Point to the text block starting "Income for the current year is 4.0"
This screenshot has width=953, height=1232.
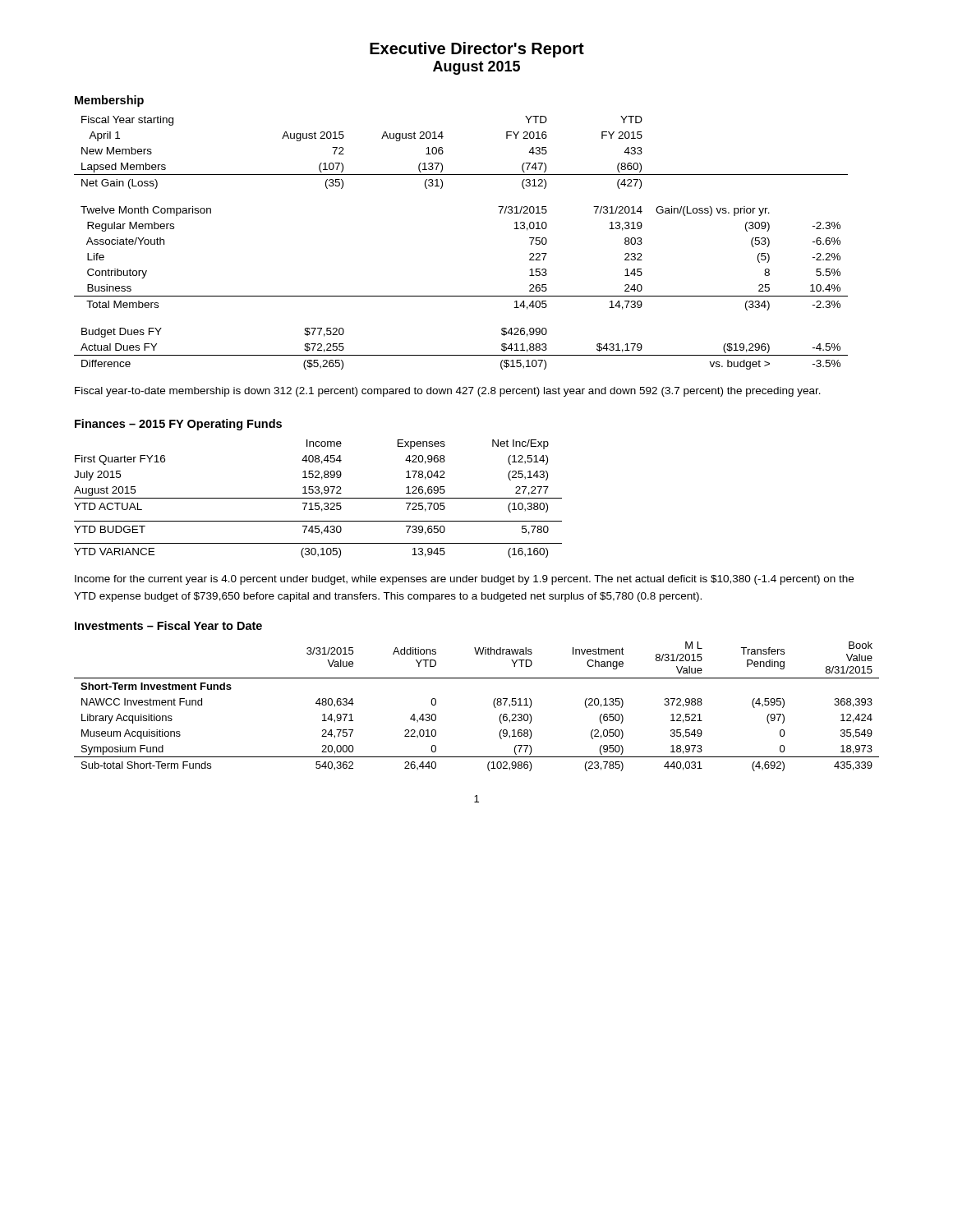click(x=464, y=587)
